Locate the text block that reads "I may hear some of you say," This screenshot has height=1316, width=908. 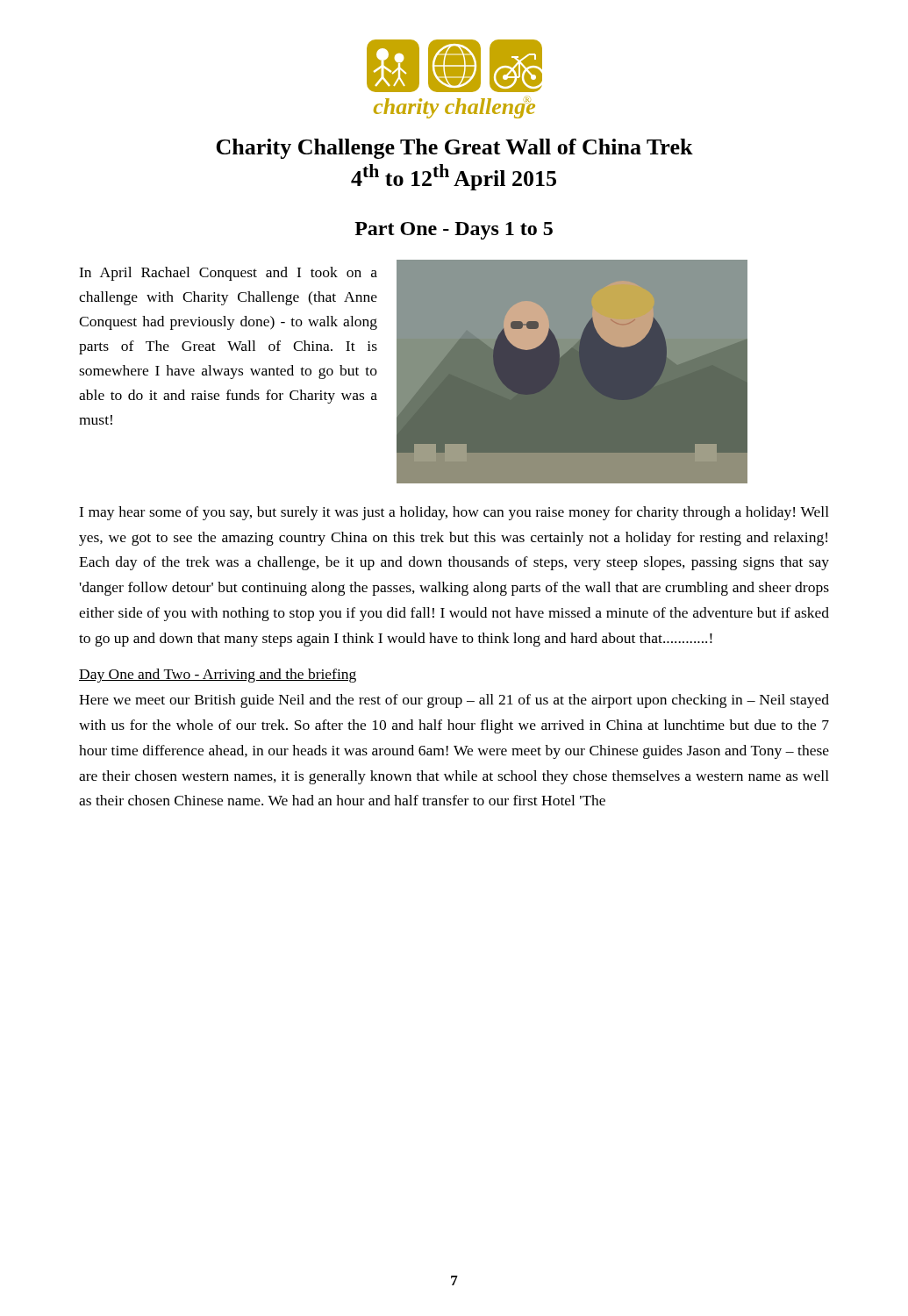(454, 575)
